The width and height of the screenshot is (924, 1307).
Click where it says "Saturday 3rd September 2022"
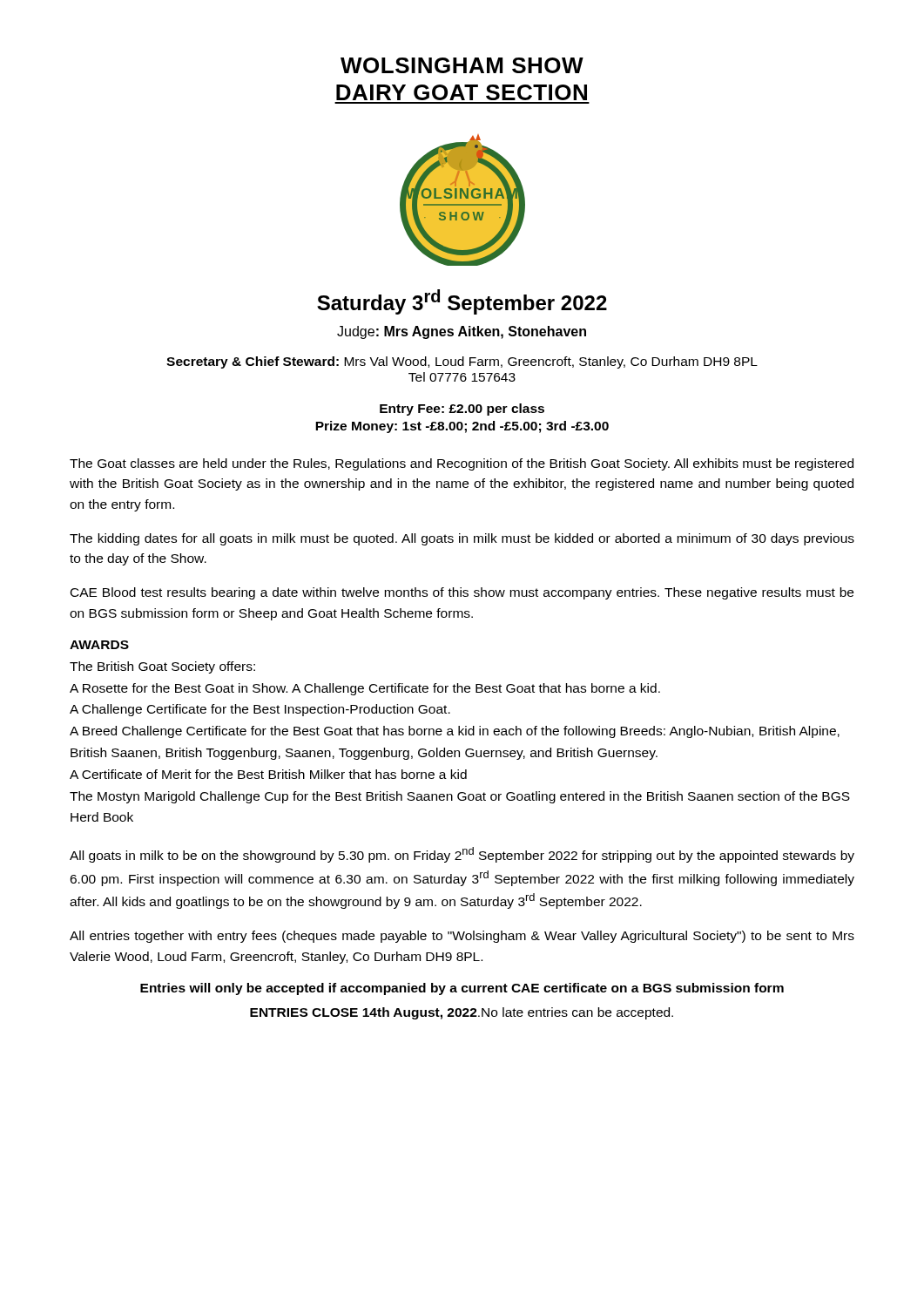[x=462, y=301]
